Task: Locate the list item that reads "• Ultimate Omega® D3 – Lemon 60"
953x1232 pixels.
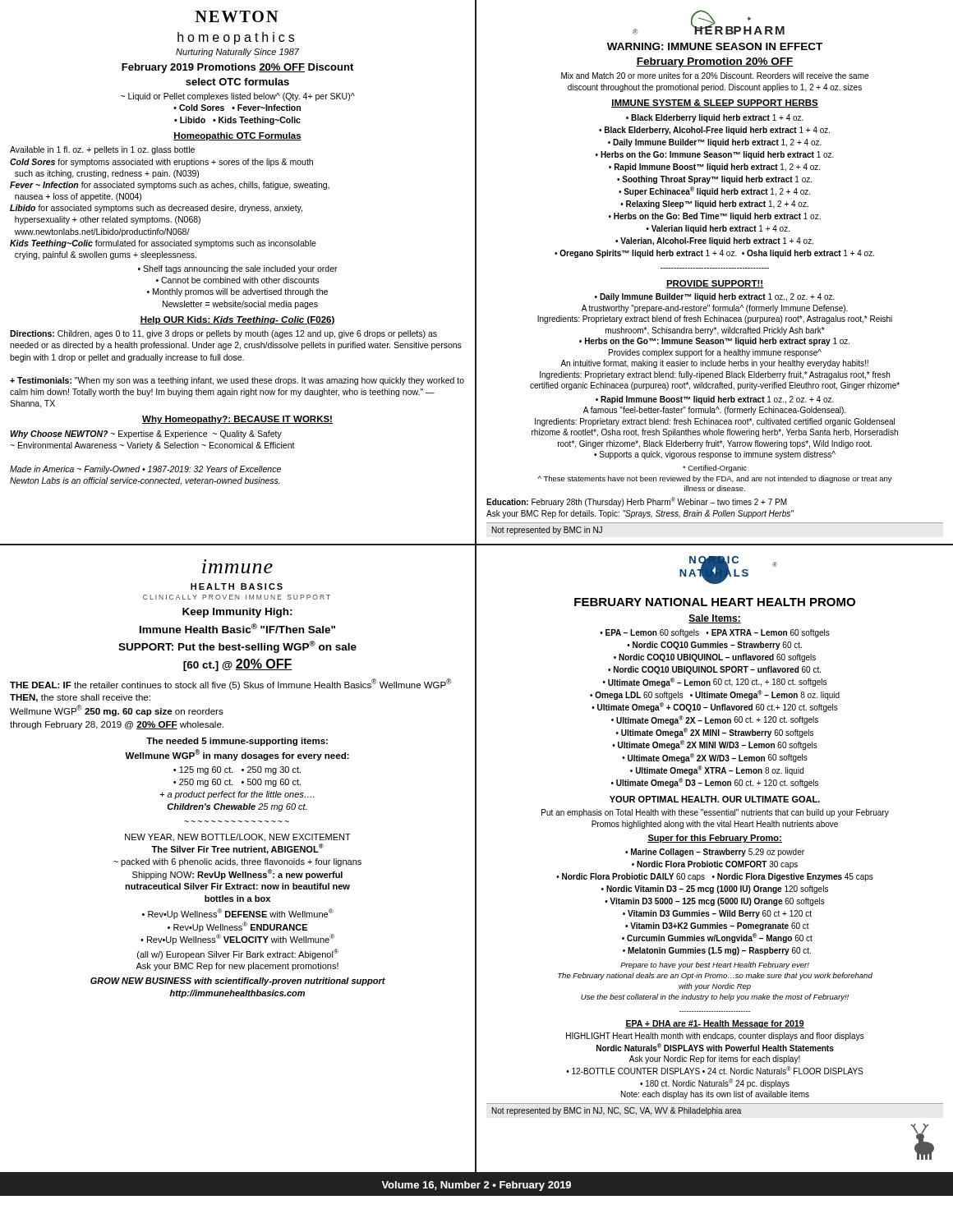Action: click(x=715, y=782)
